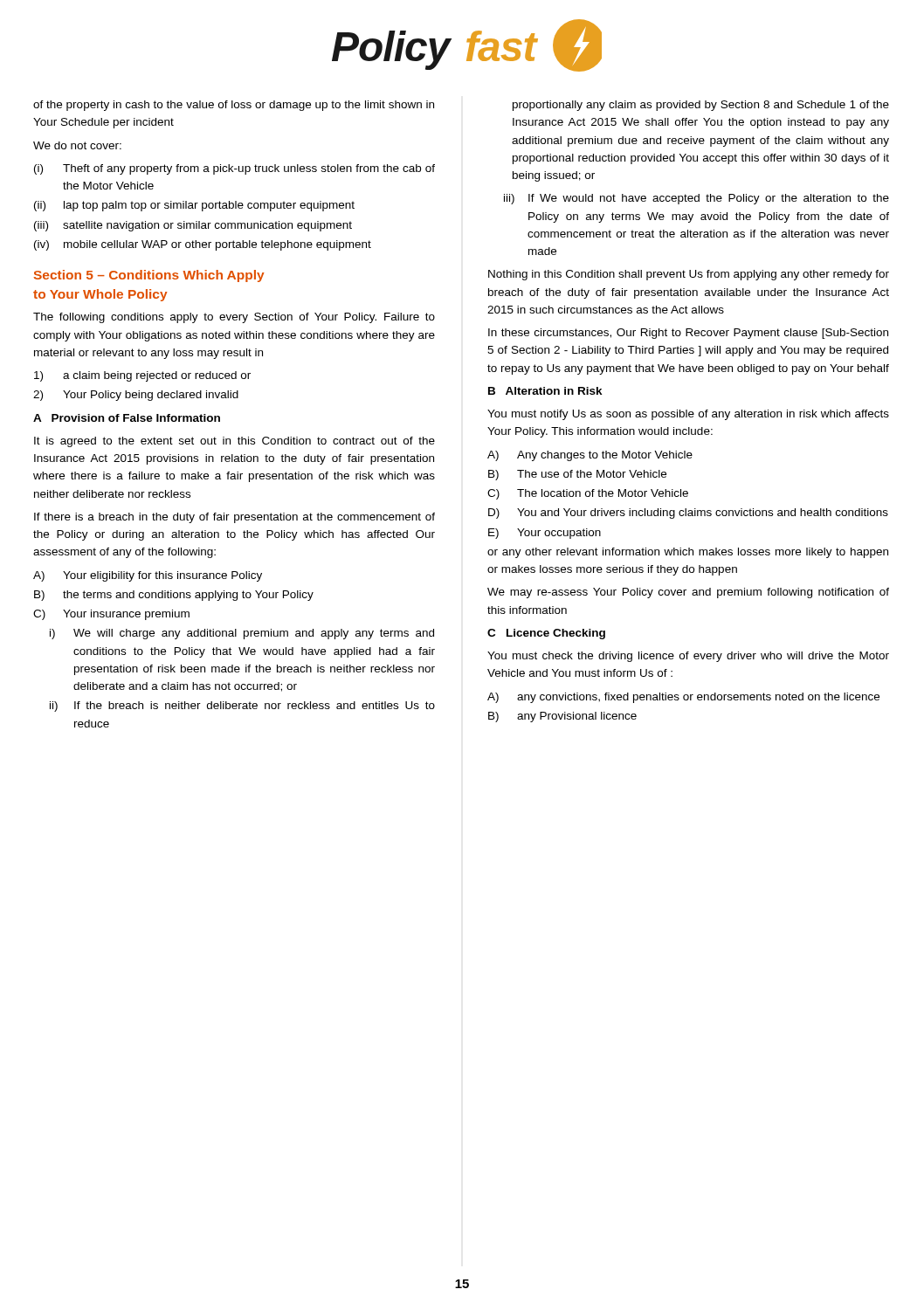The width and height of the screenshot is (924, 1310).
Task: Locate the text block containing "If there is a breach in"
Action: click(x=234, y=535)
